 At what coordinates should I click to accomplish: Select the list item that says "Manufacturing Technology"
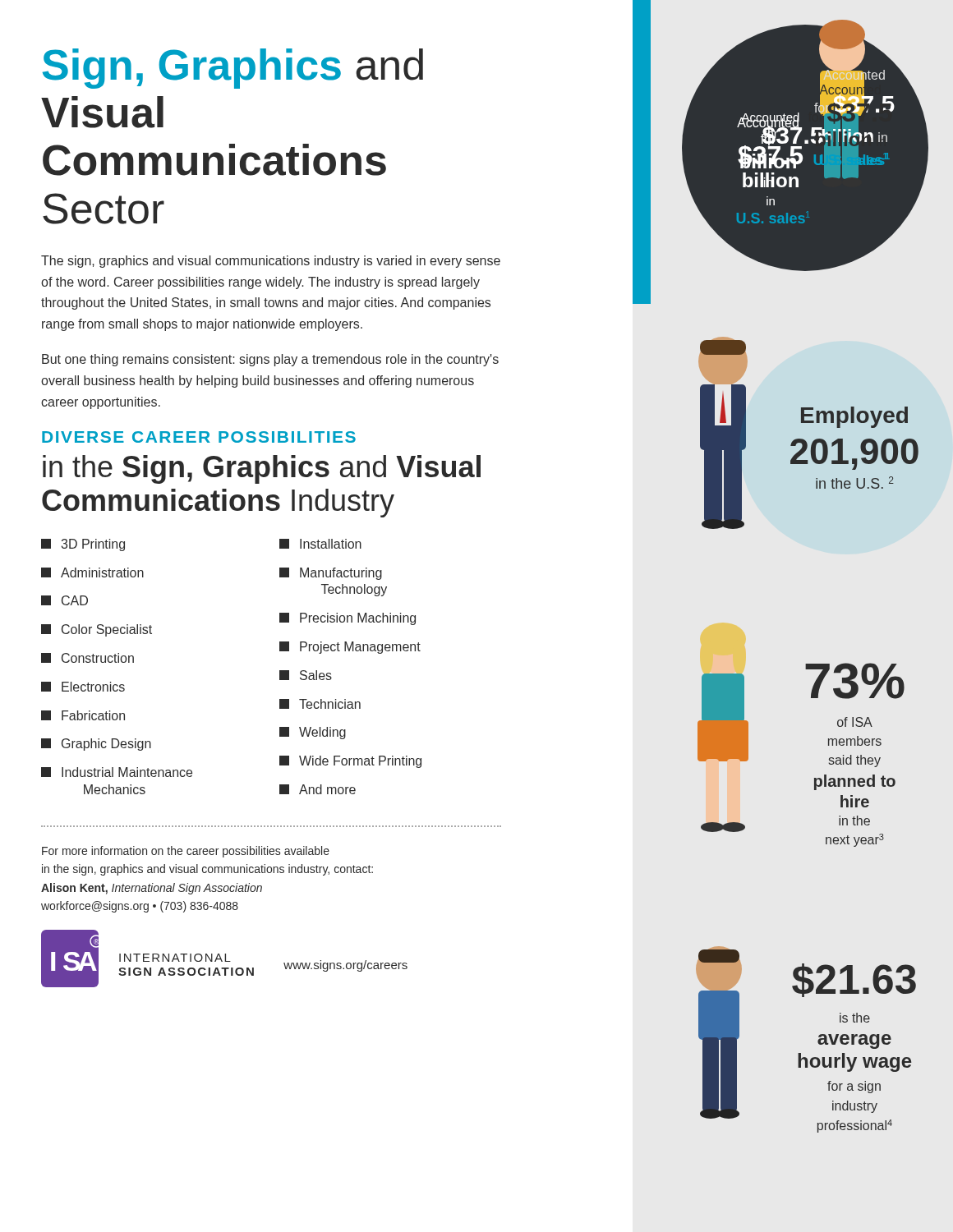(333, 581)
